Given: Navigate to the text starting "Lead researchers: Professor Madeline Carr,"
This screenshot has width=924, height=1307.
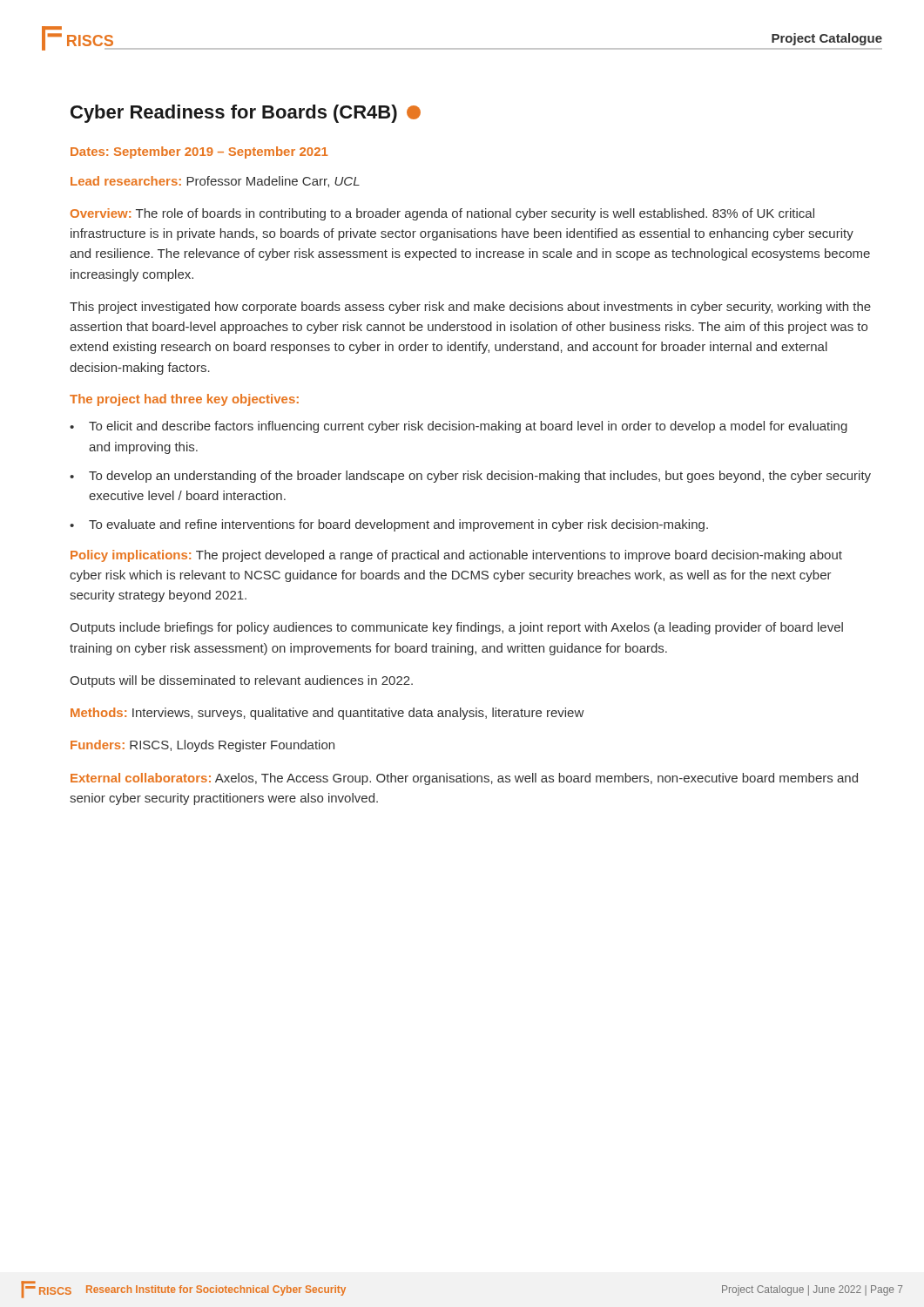Looking at the screenshot, I should click(215, 180).
